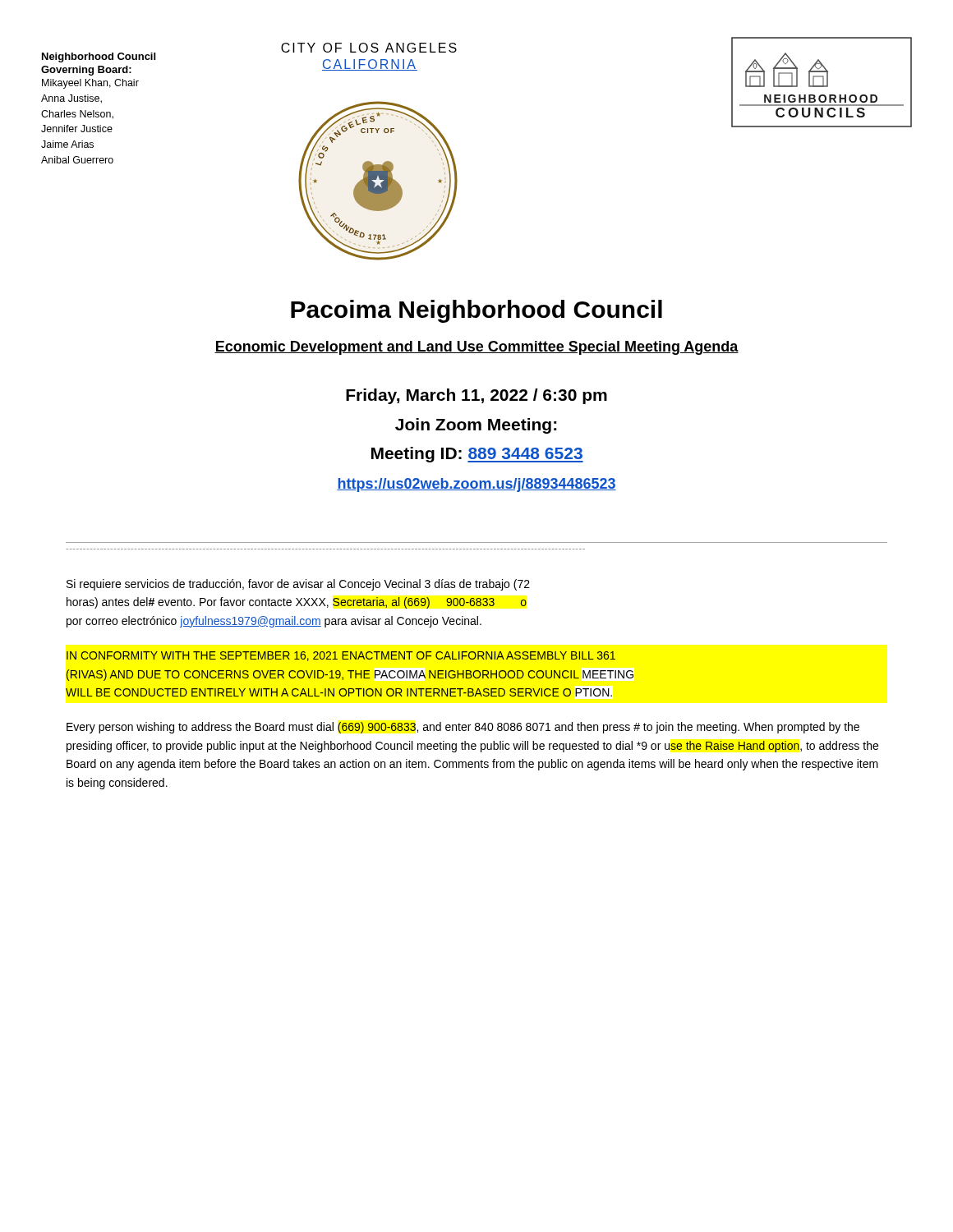The image size is (953, 1232).
Task: Find the element starting "Pacoima Neighborhood Council Economic Development"
Action: point(476,397)
